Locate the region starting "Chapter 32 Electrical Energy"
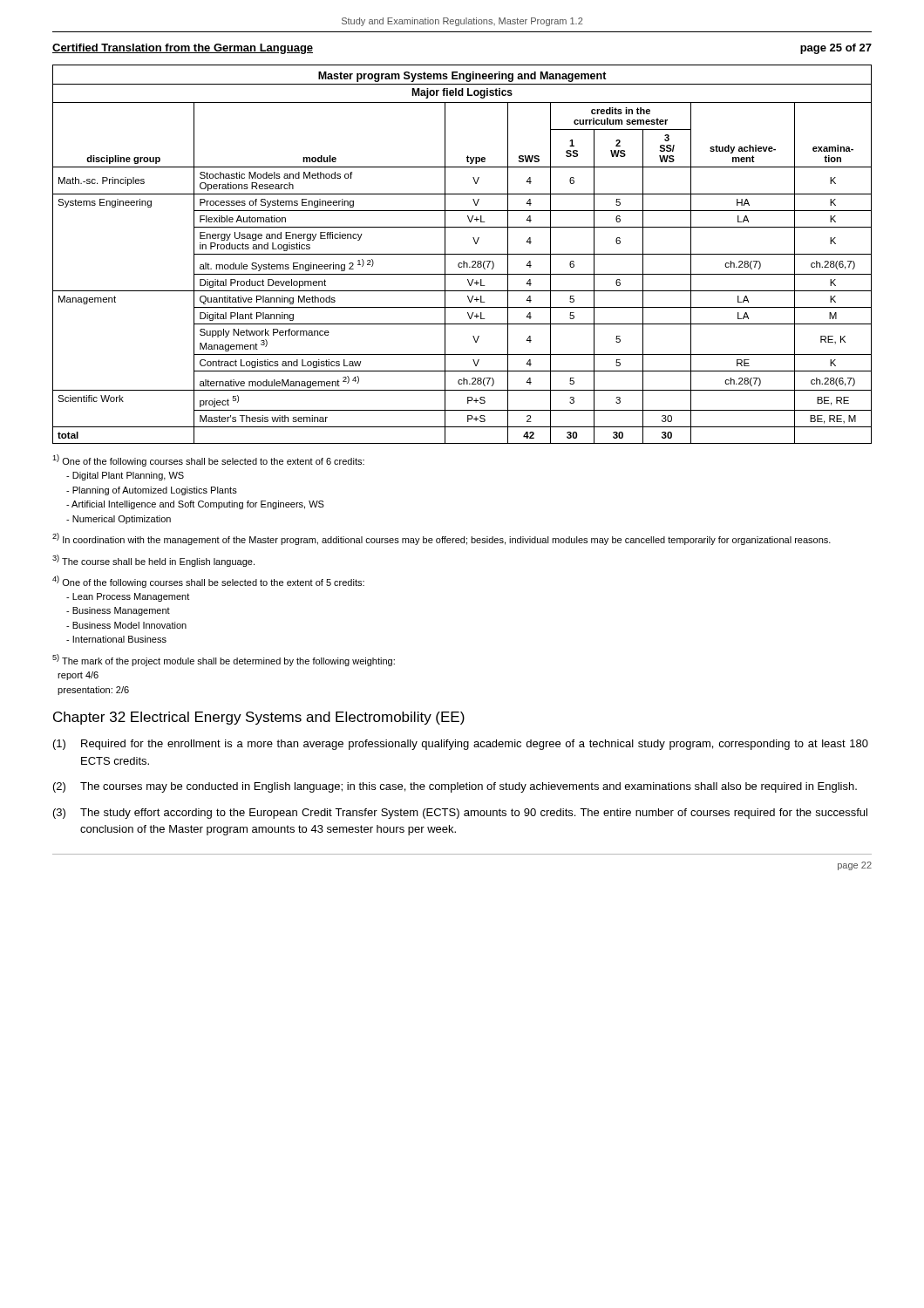The width and height of the screenshot is (924, 1308). 462,718
